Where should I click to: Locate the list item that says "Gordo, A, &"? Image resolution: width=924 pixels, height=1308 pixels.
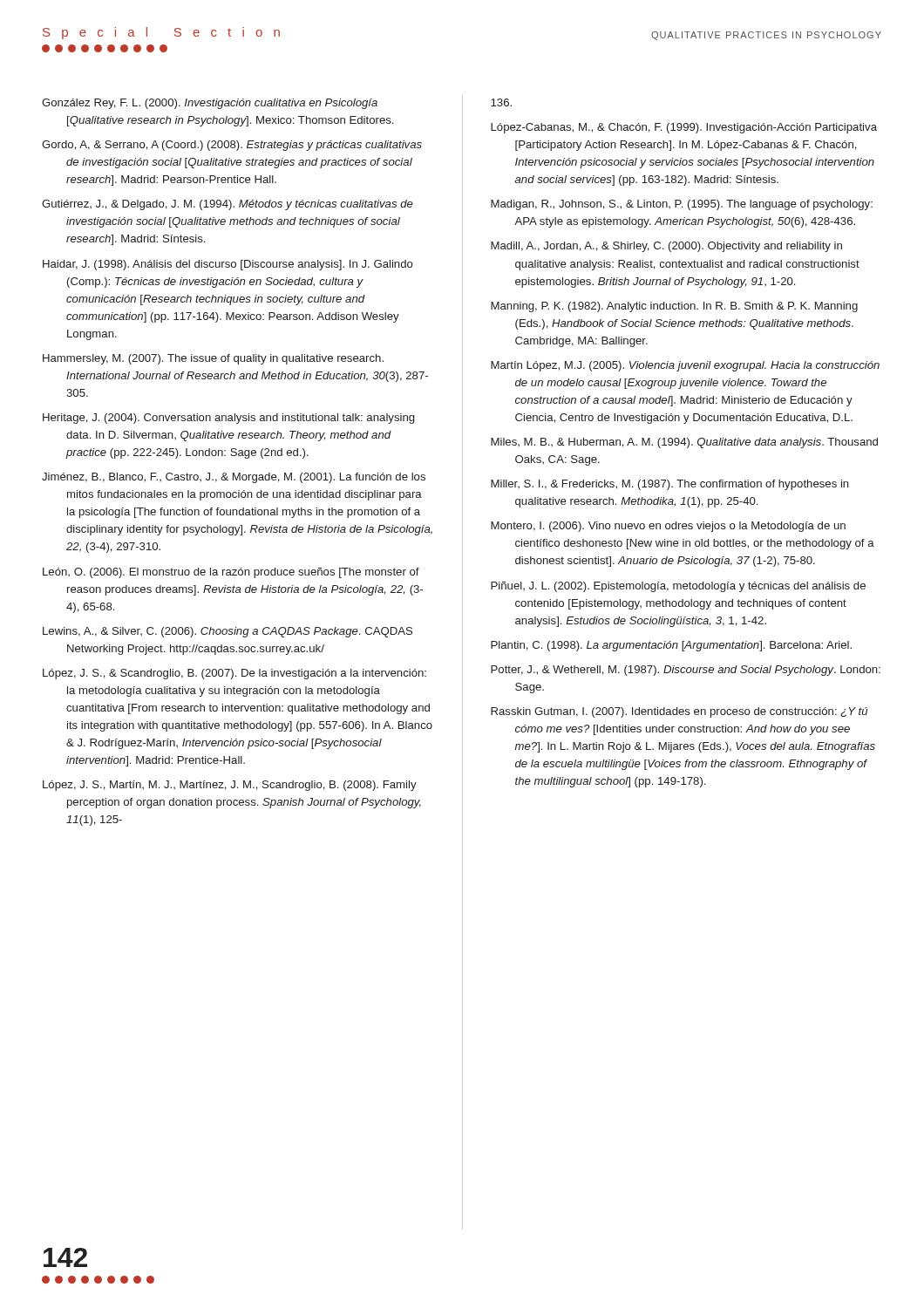[232, 162]
